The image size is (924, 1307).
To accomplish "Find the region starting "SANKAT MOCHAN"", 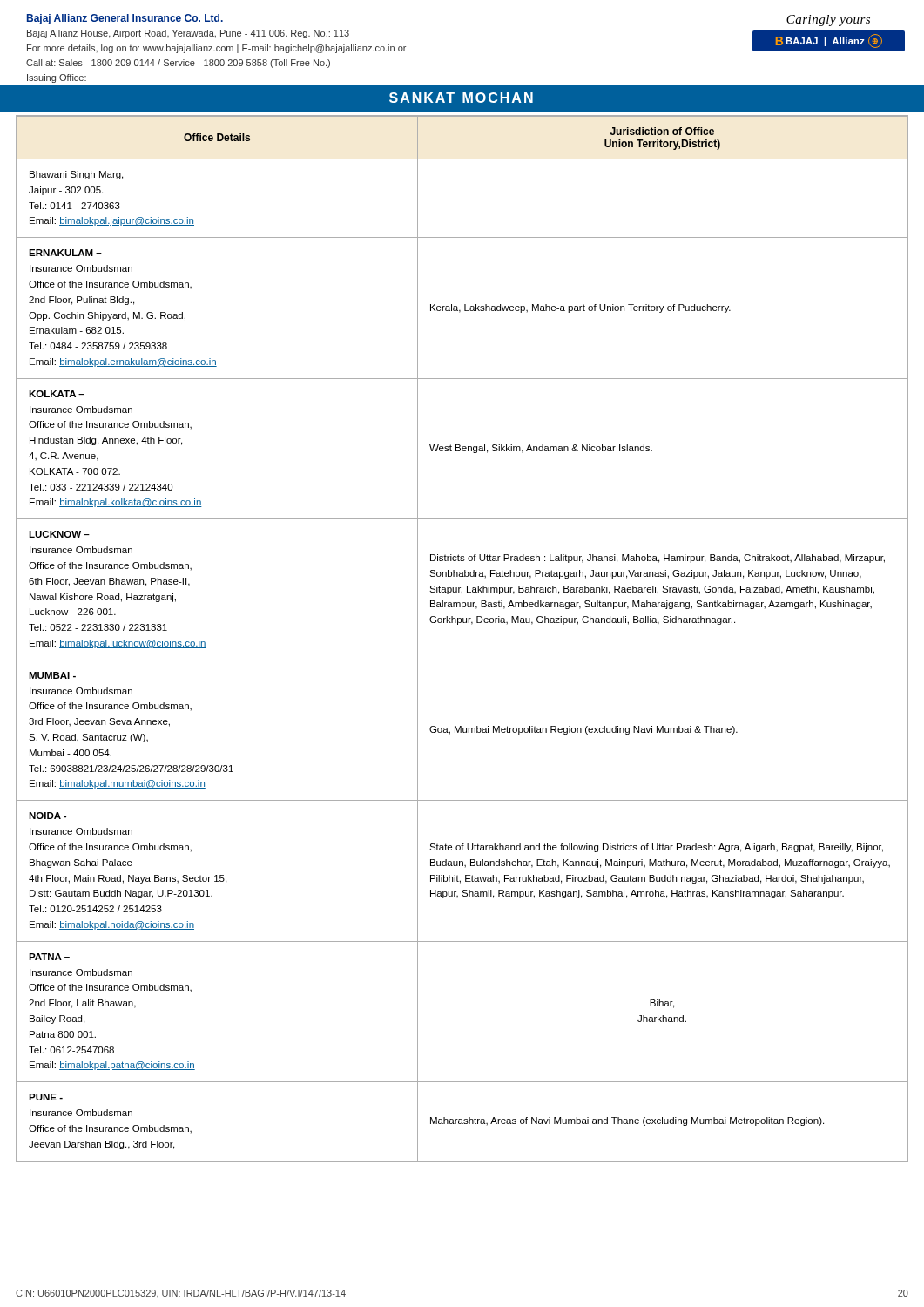I will point(462,98).
